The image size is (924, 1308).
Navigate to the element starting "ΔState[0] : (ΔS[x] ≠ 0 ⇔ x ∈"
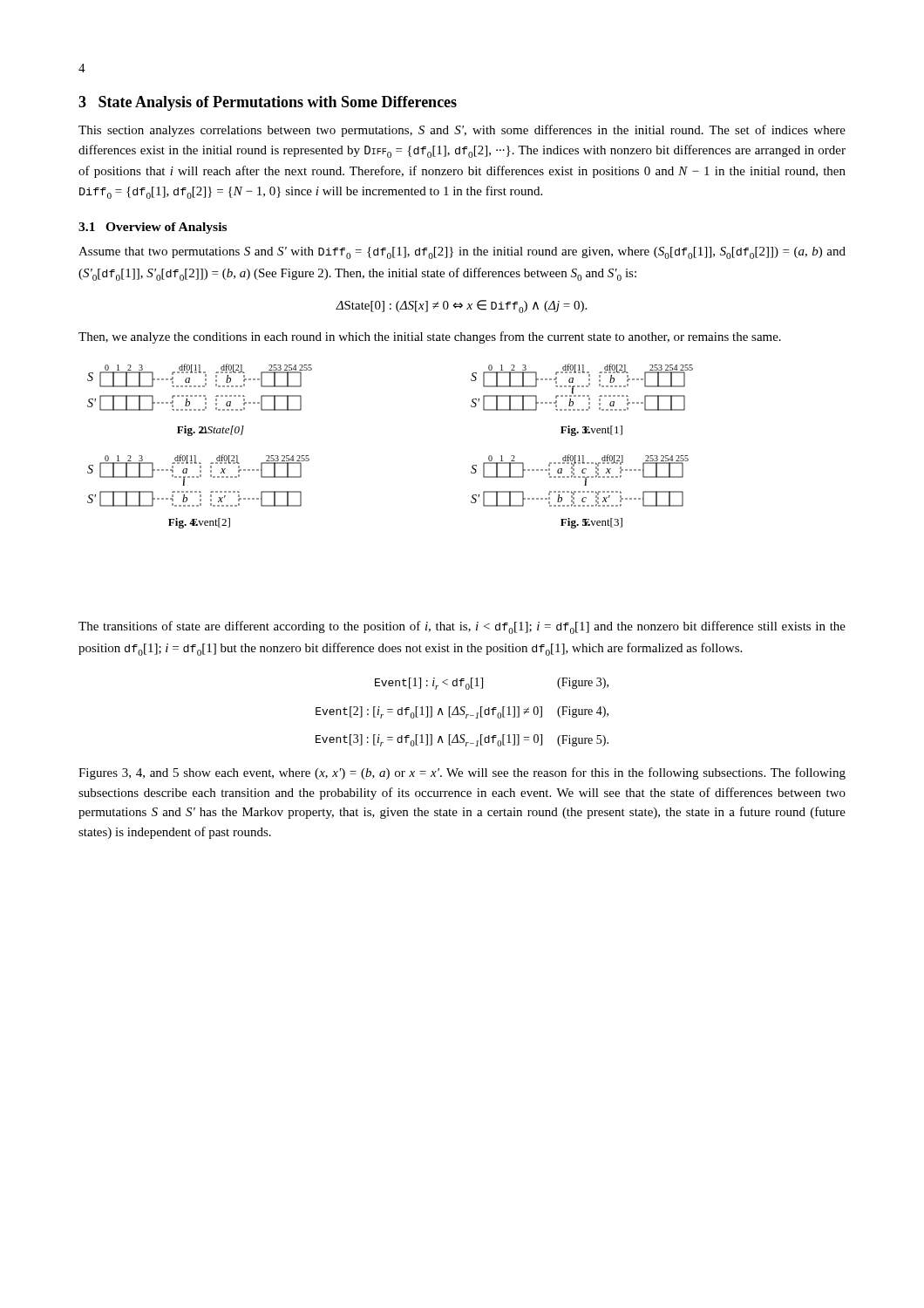click(x=462, y=306)
